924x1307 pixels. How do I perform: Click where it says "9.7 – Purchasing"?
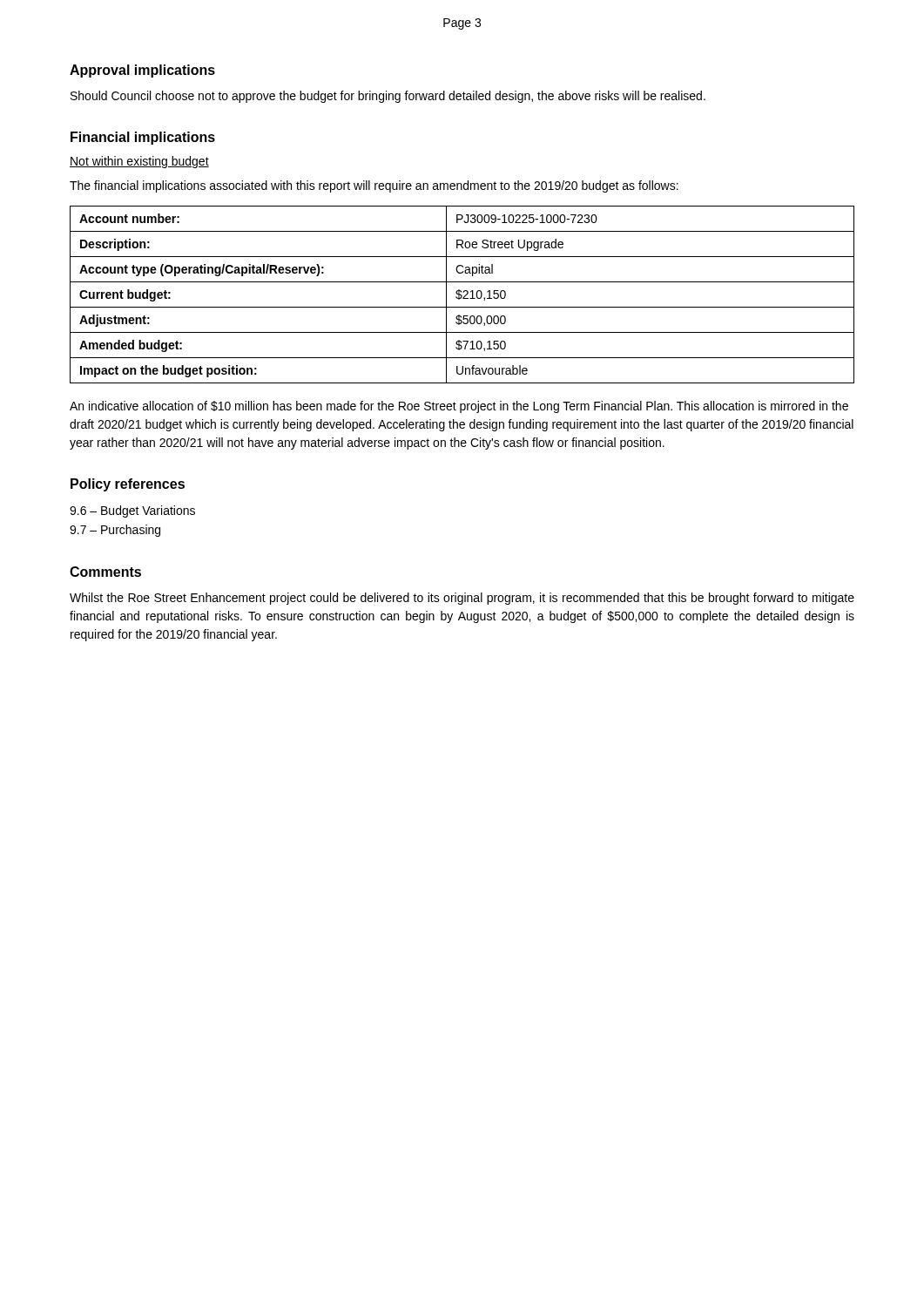pos(115,530)
